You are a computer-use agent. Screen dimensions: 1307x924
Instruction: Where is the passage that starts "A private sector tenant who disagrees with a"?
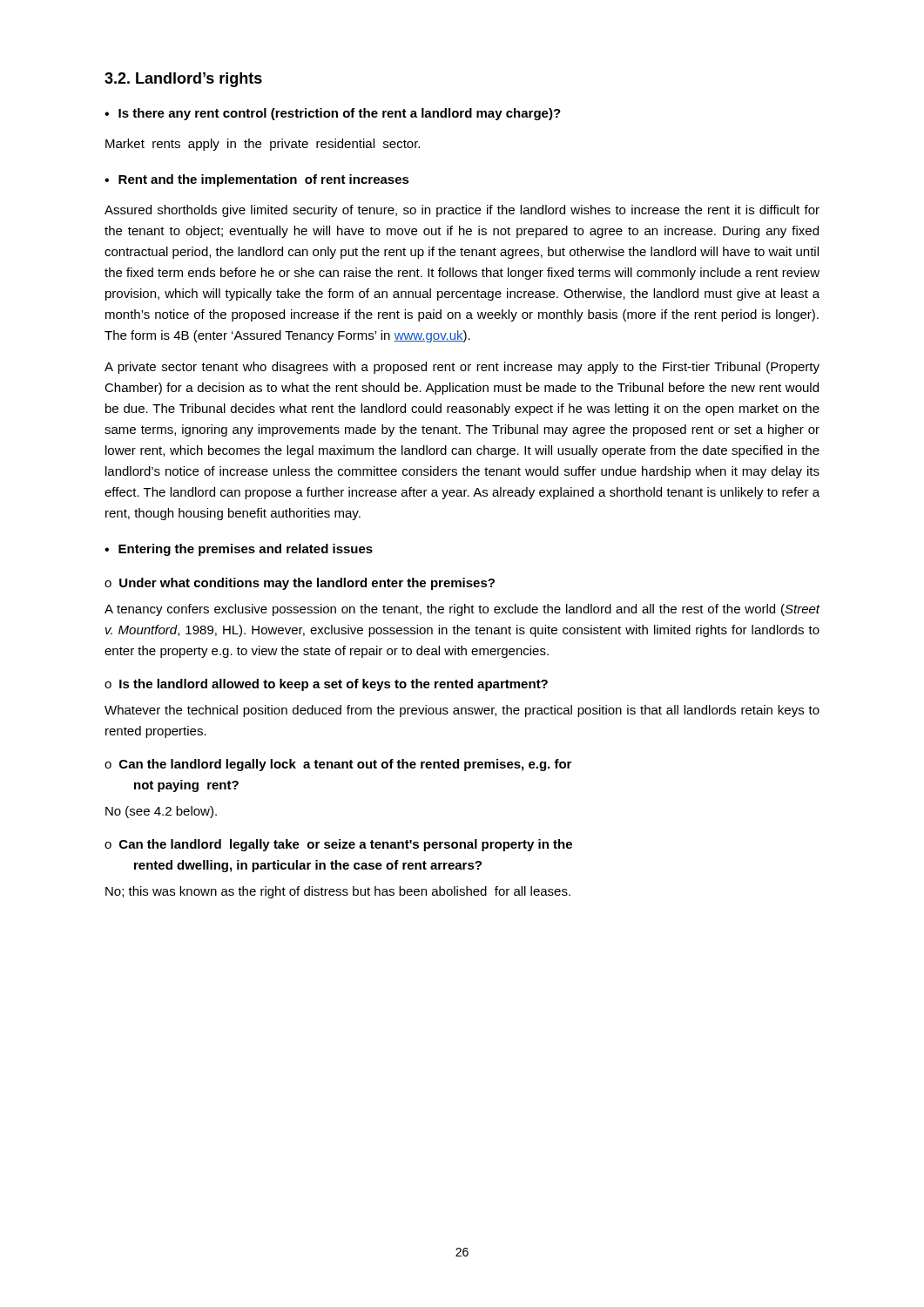[x=462, y=440]
